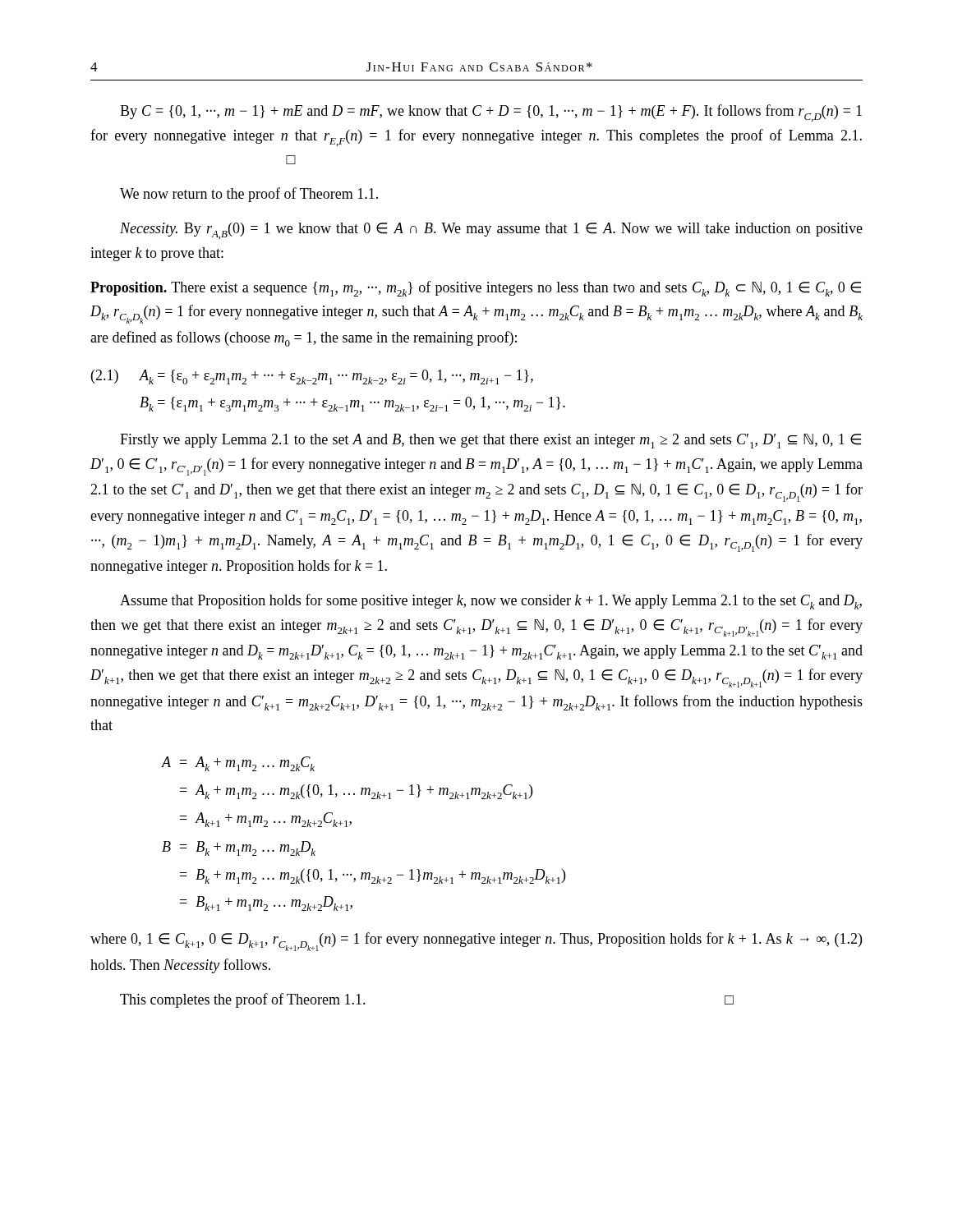The image size is (953, 1232).
Task: Locate the formula containing "A = Ak + m1m2"
Action: (238, 764)
